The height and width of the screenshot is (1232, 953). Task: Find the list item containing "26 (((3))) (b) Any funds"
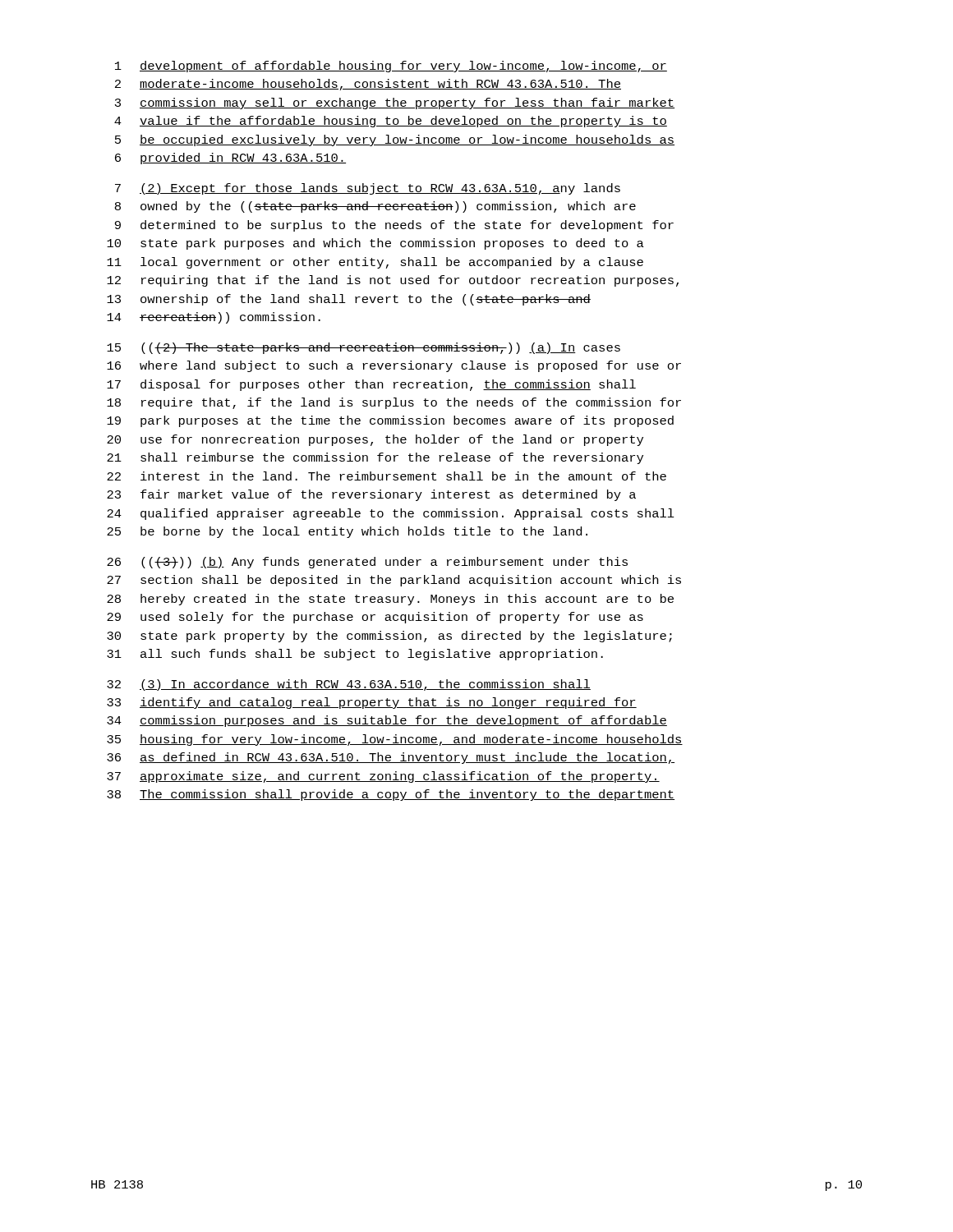tap(476, 563)
